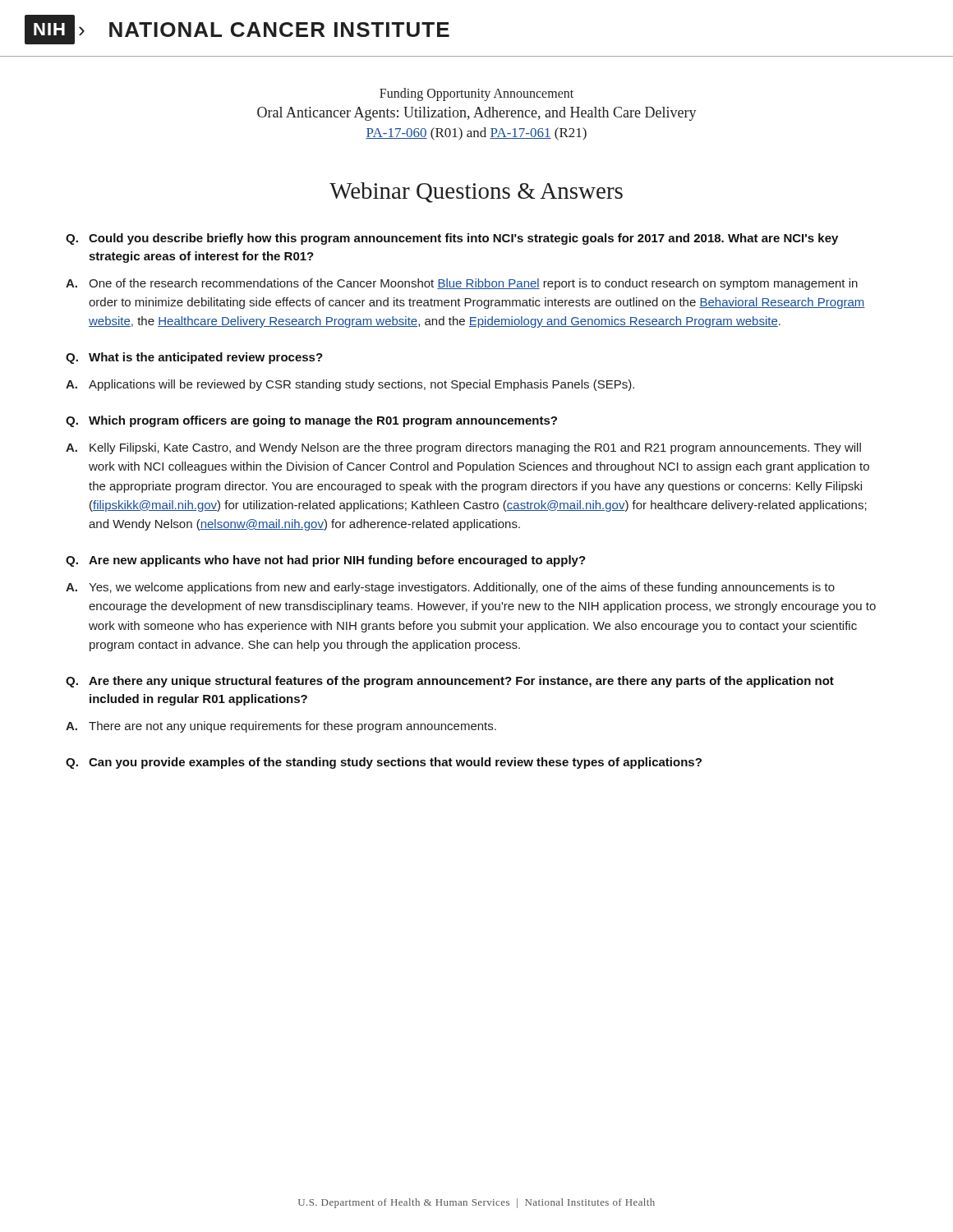953x1232 pixels.
Task: Point to the element starting "A. Kelly Filipski, Kate Castro, and Wendy"
Action: [476, 485]
